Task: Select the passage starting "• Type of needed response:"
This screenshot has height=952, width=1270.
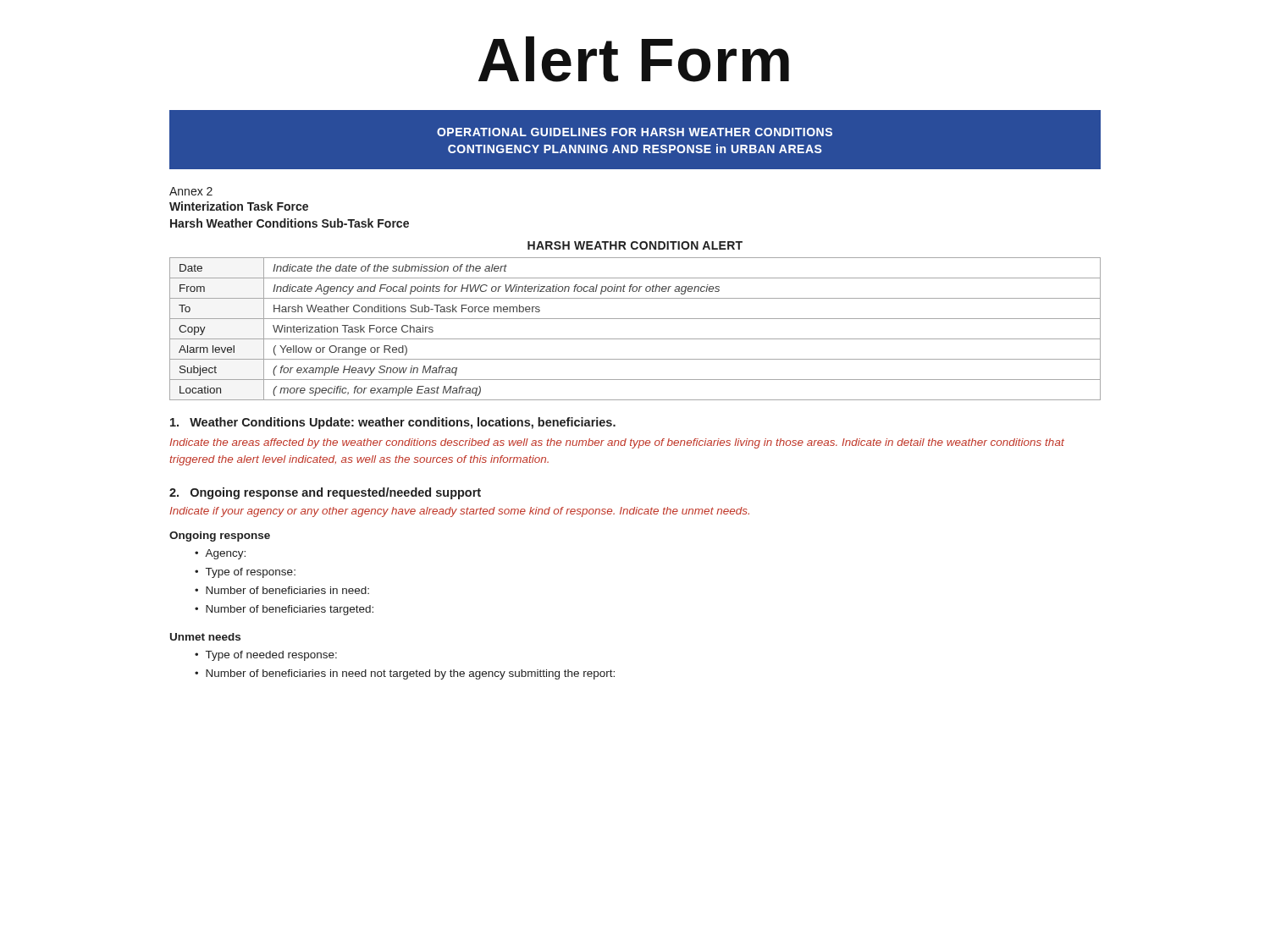Action: 266,655
